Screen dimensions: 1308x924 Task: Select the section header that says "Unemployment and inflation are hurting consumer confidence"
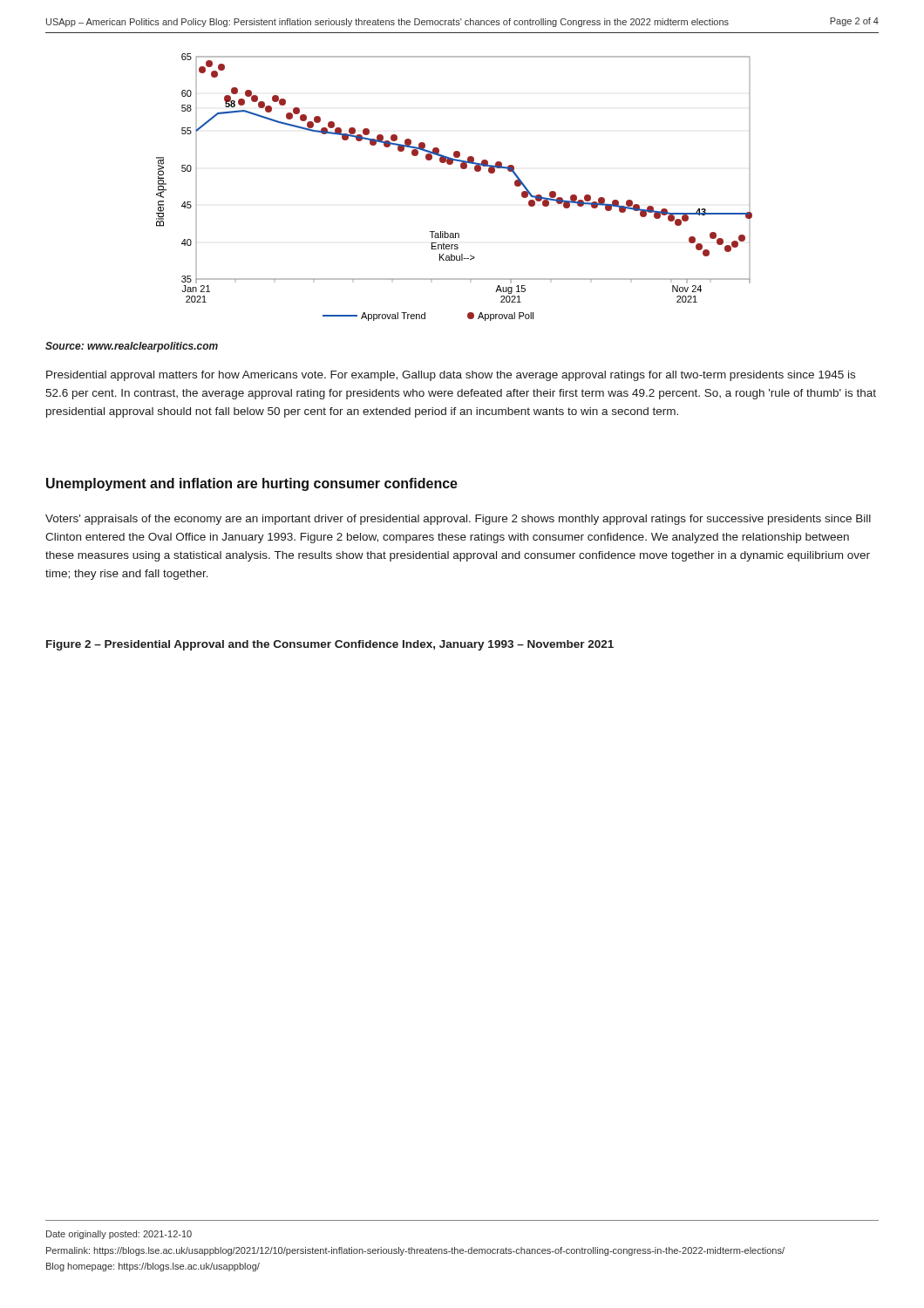[x=251, y=484]
